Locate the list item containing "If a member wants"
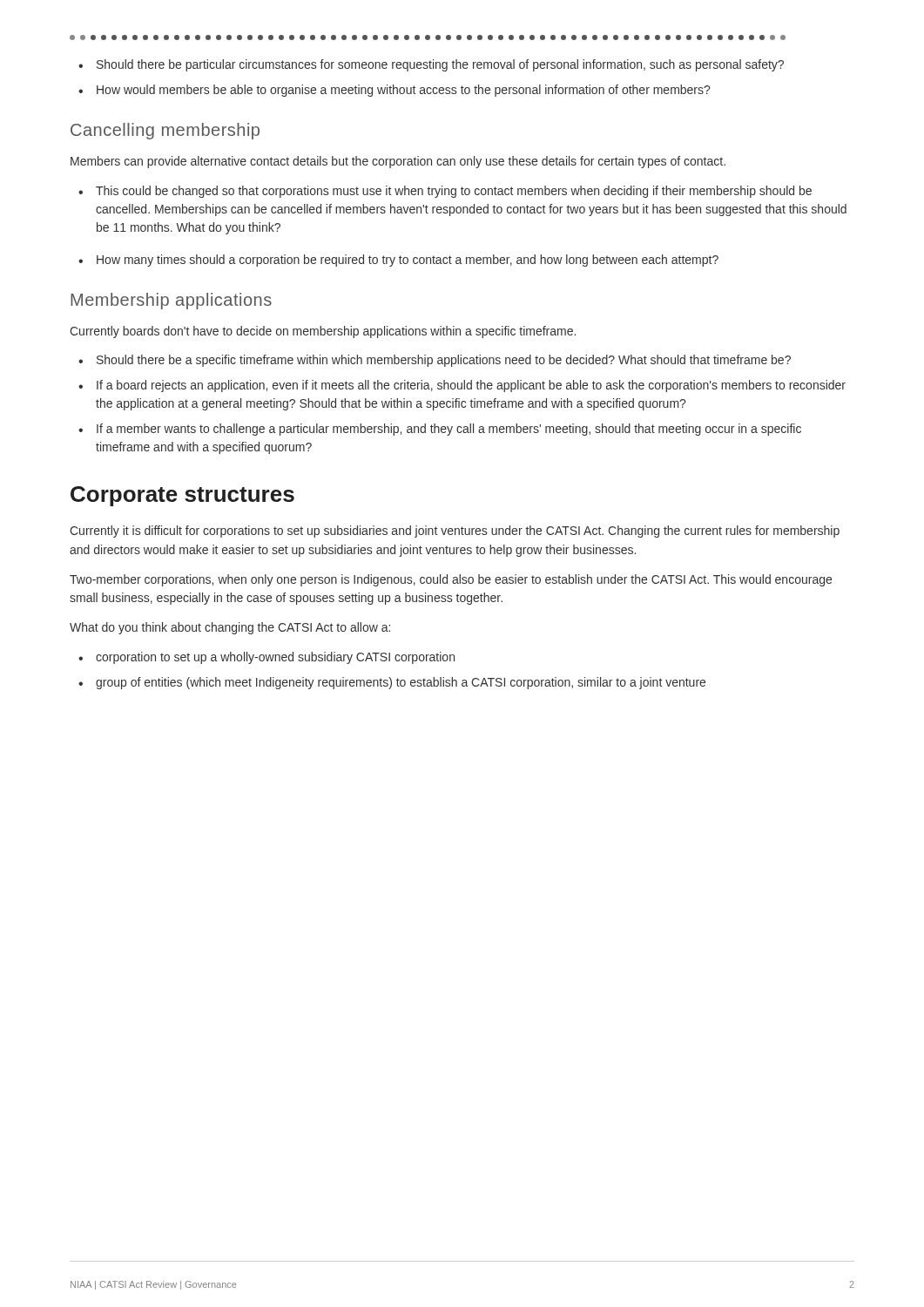The height and width of the screenshot is (1307, 924). [x=462, y=439]
